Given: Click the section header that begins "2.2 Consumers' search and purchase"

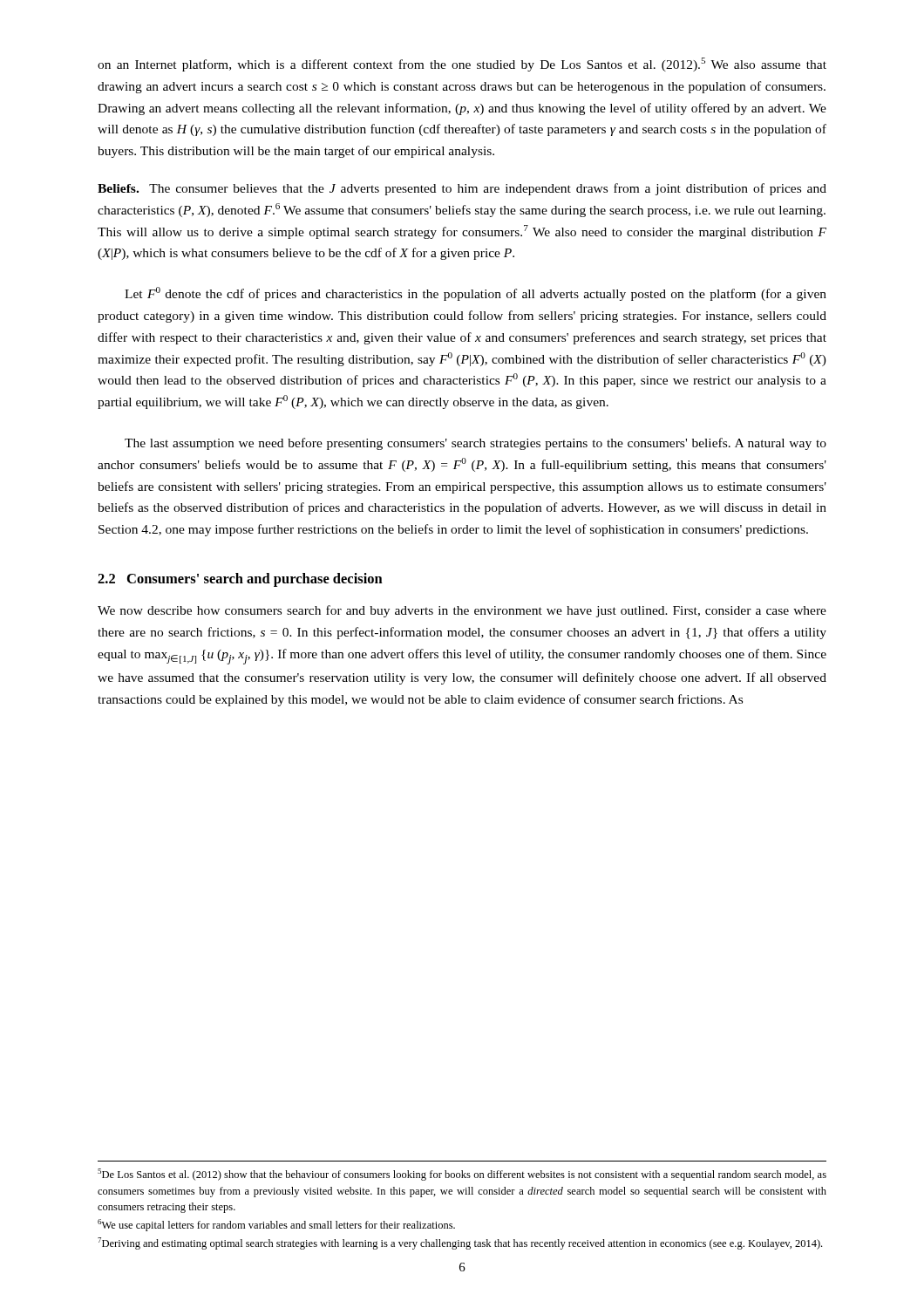Looking at the screenshot, I should (240, 579).
